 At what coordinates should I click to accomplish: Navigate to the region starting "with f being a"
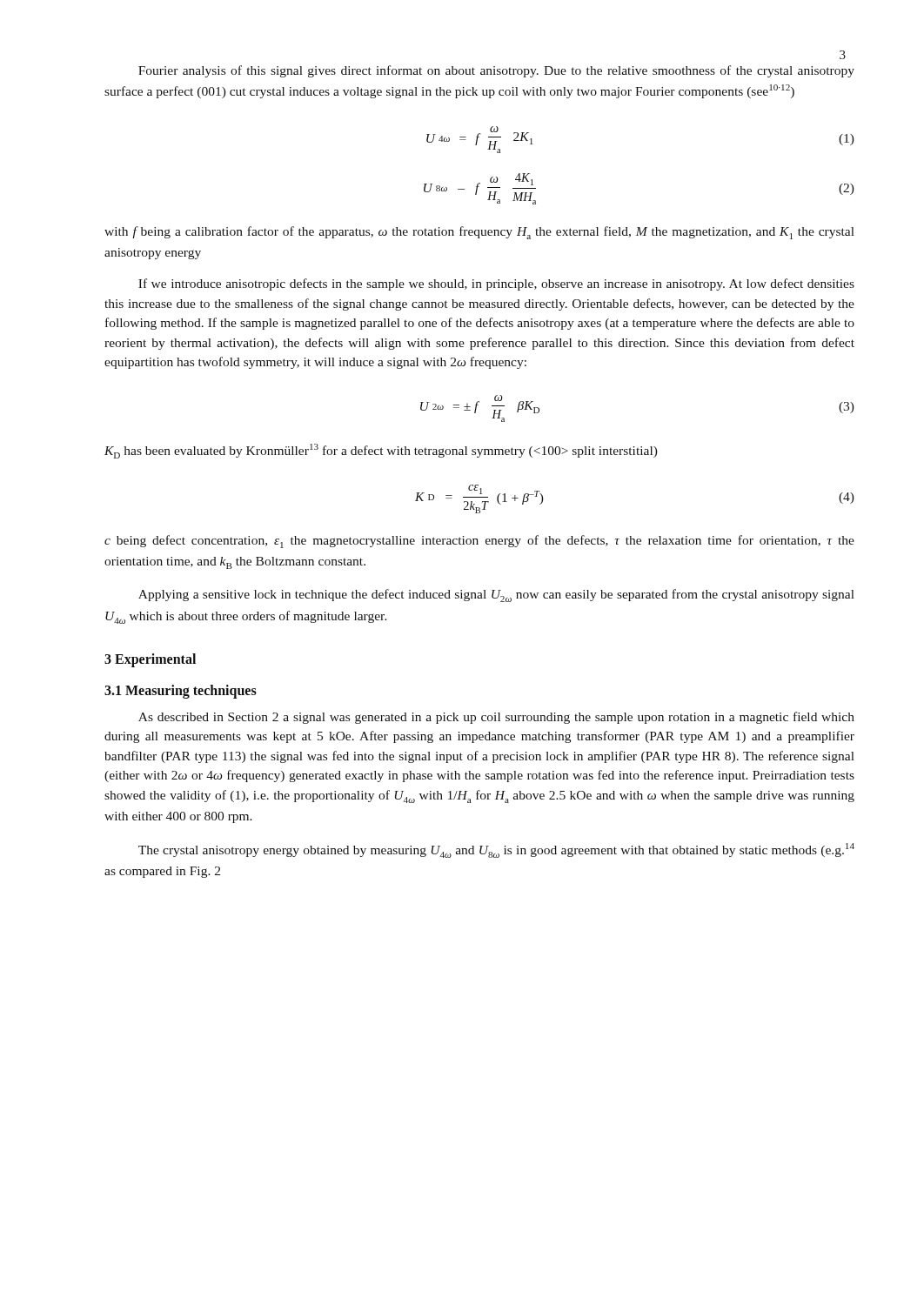click(x=479, y=241)
